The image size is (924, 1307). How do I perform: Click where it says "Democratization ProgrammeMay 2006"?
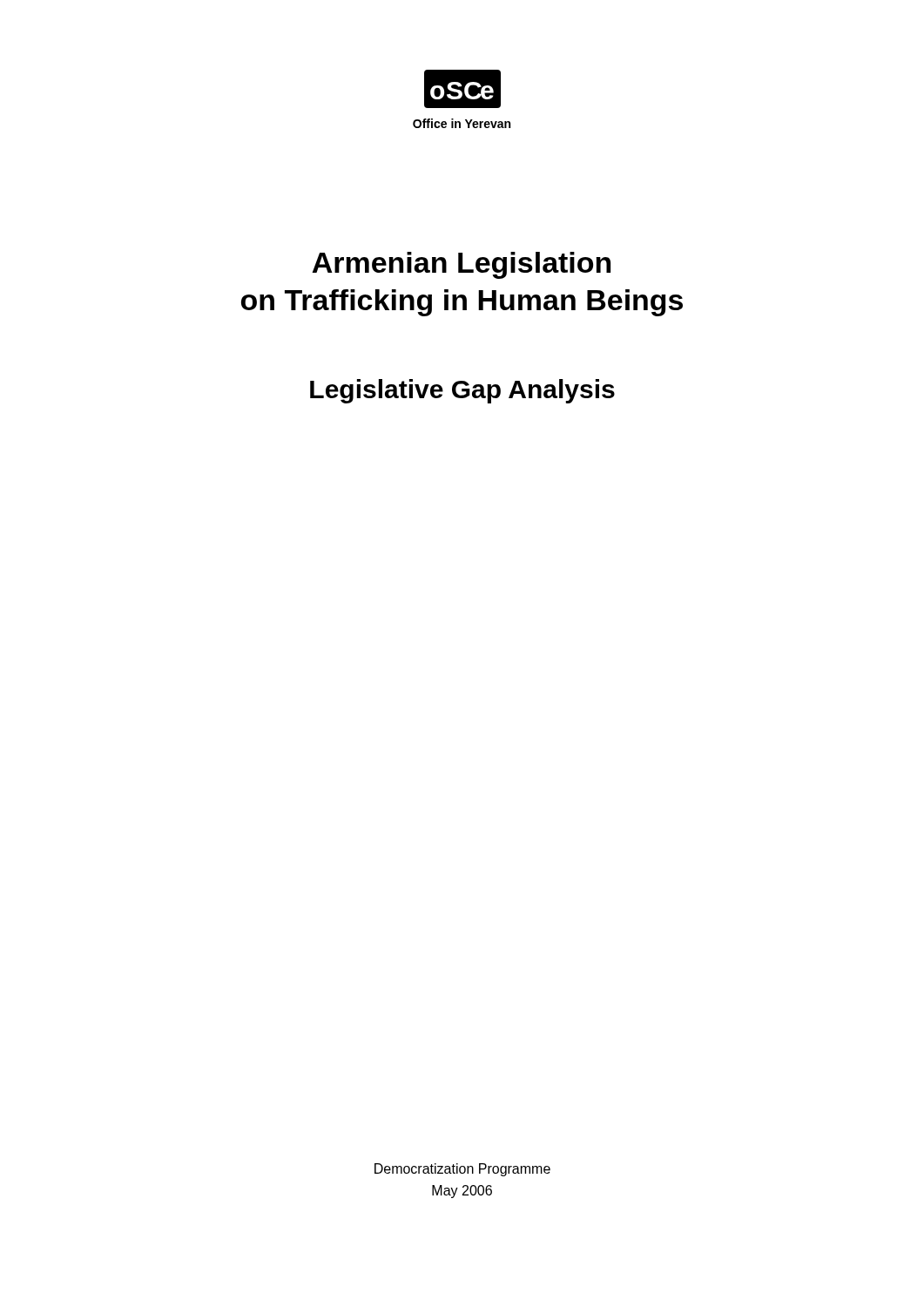point(462,1180)
